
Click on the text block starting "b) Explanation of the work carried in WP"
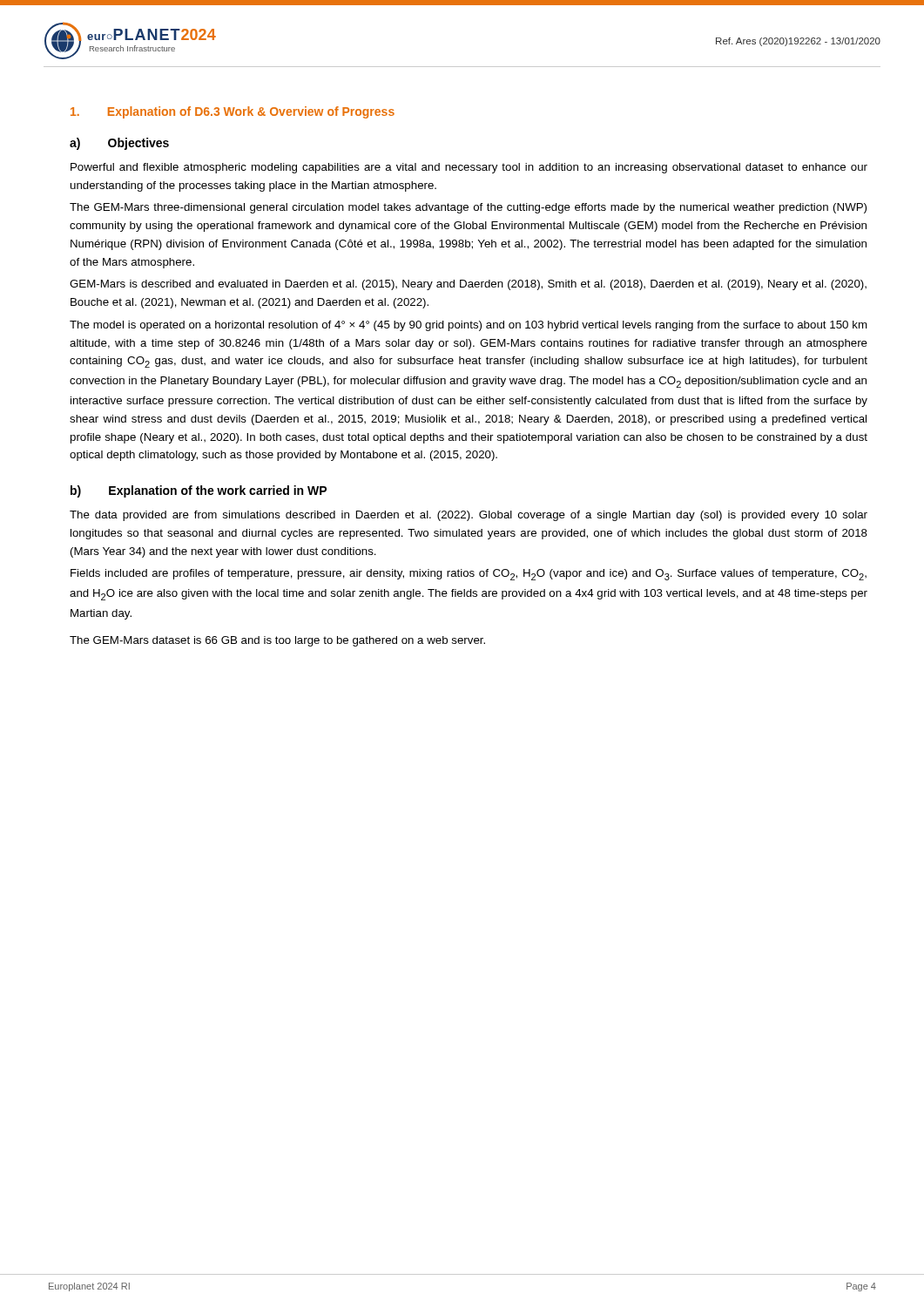(198, 491)
